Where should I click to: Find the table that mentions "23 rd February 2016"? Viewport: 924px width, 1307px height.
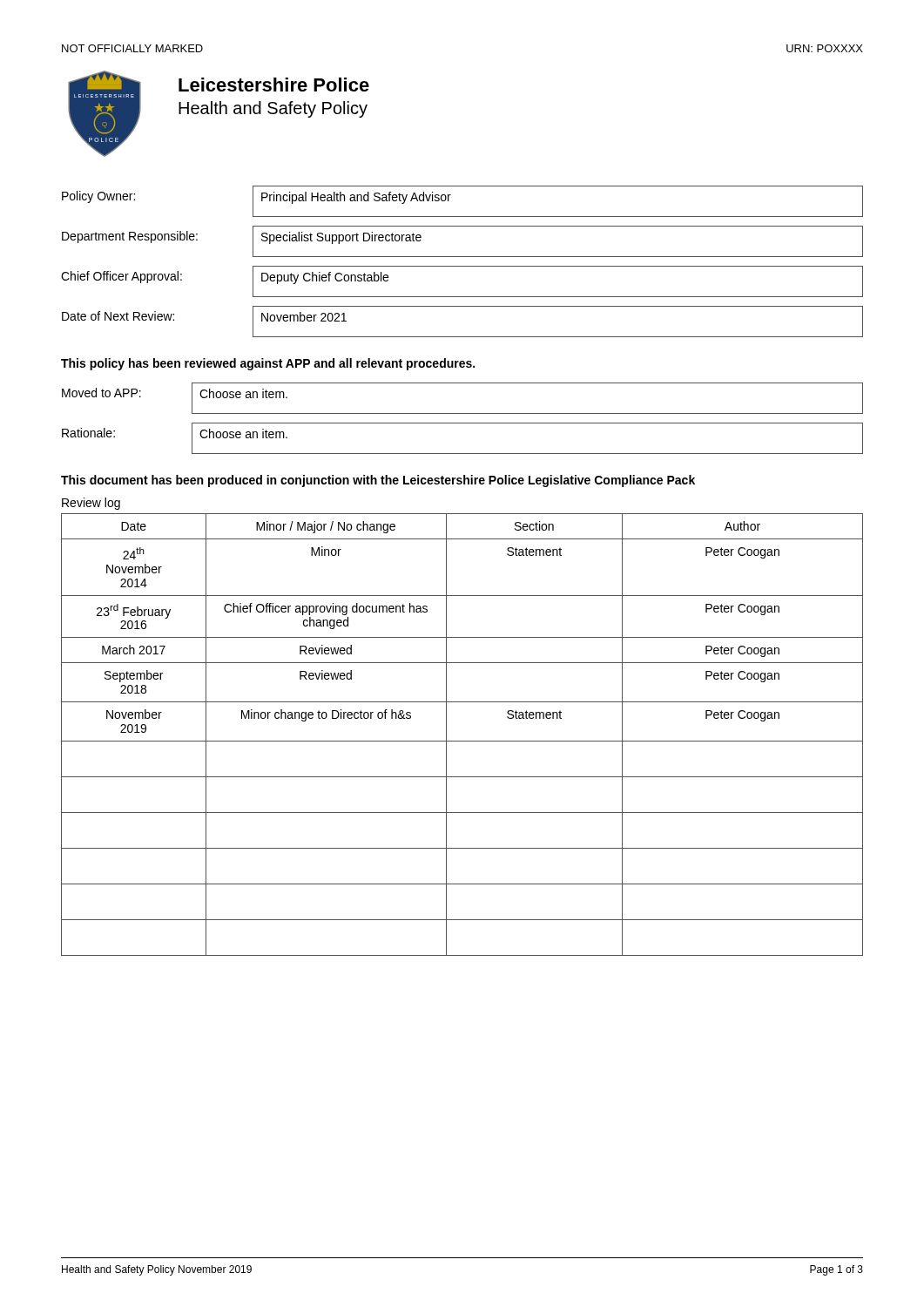click(462, 735)
